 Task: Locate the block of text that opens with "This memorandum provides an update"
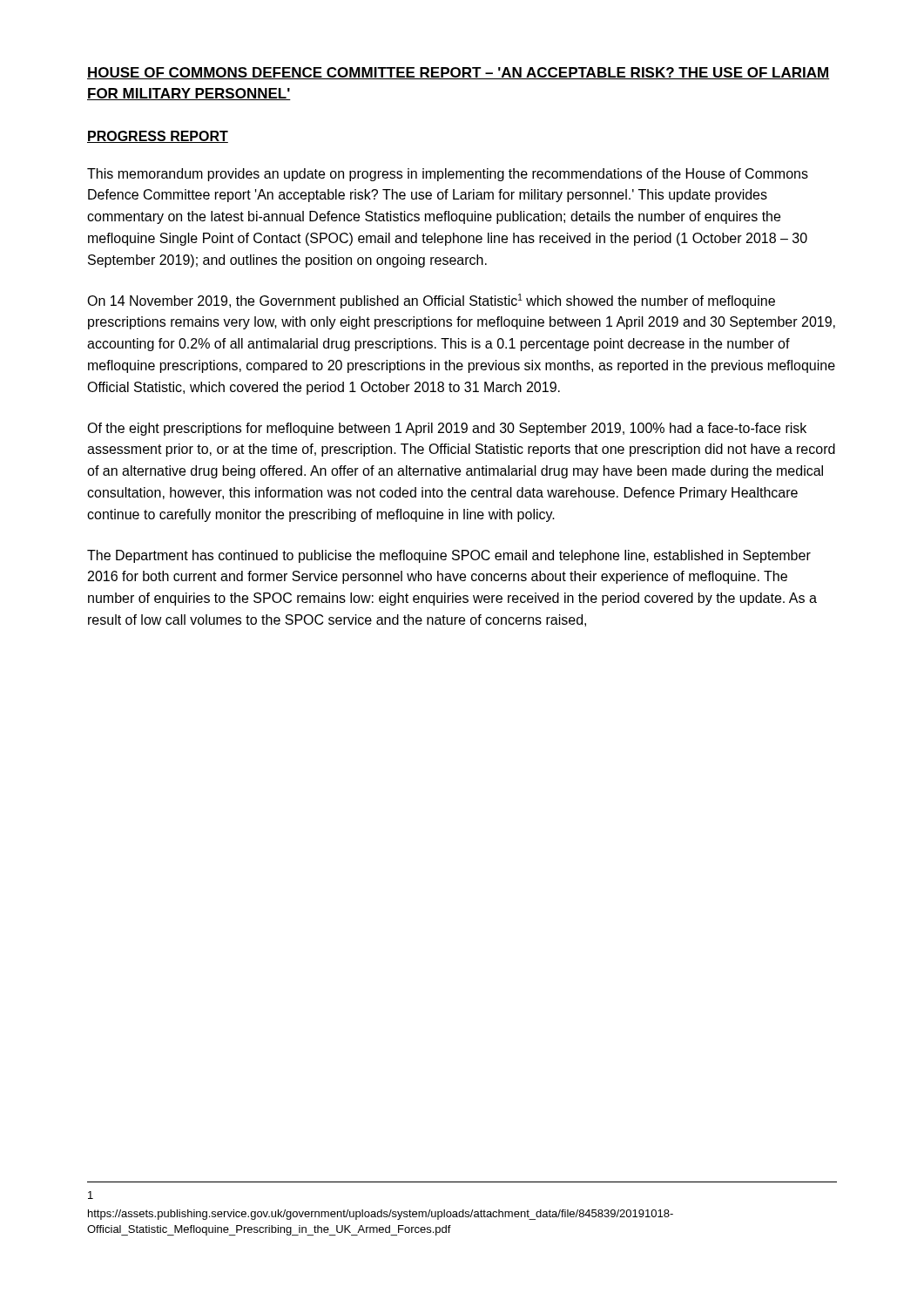(x=448, y=217)
